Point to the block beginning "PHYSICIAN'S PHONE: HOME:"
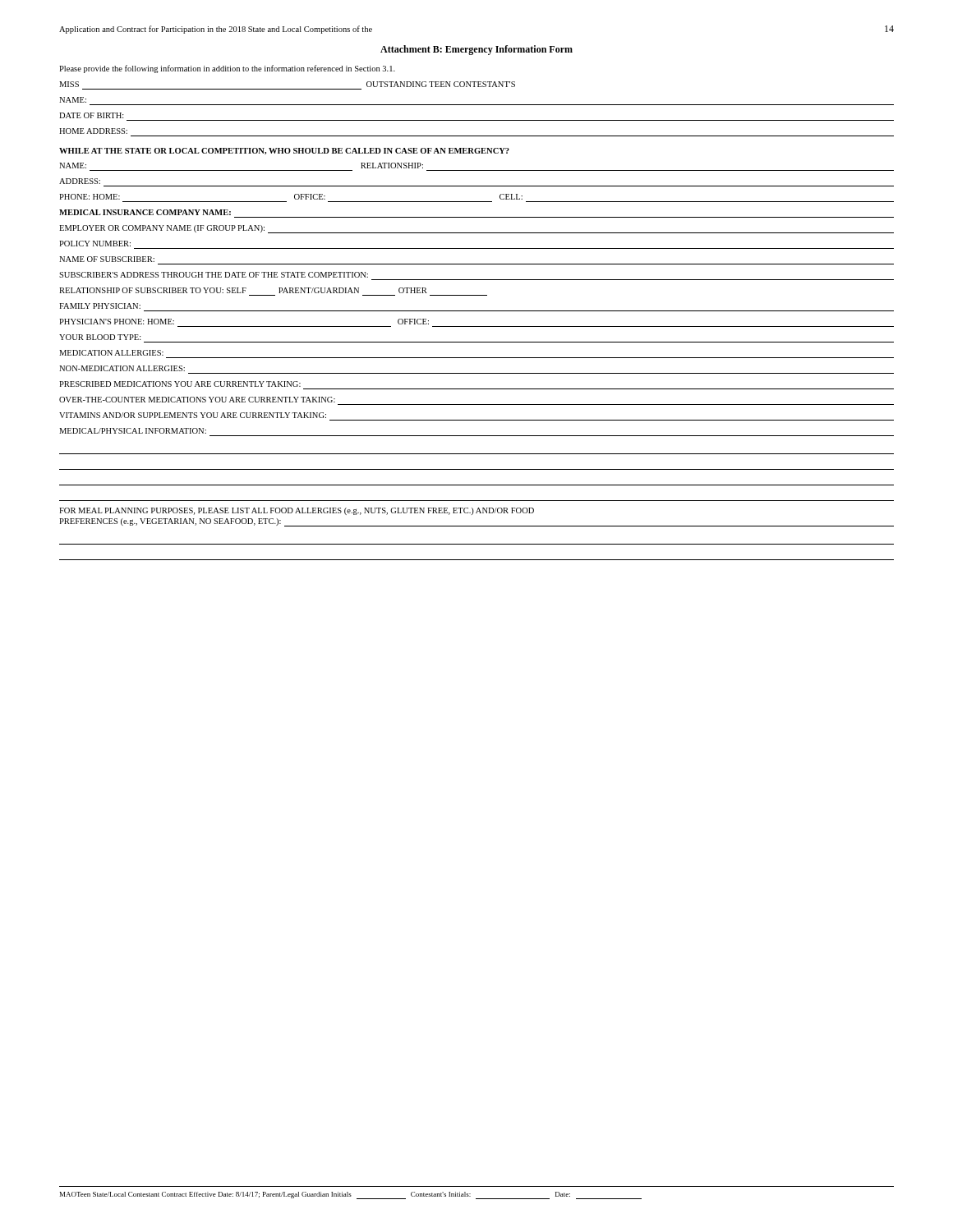 click(476, 322)
